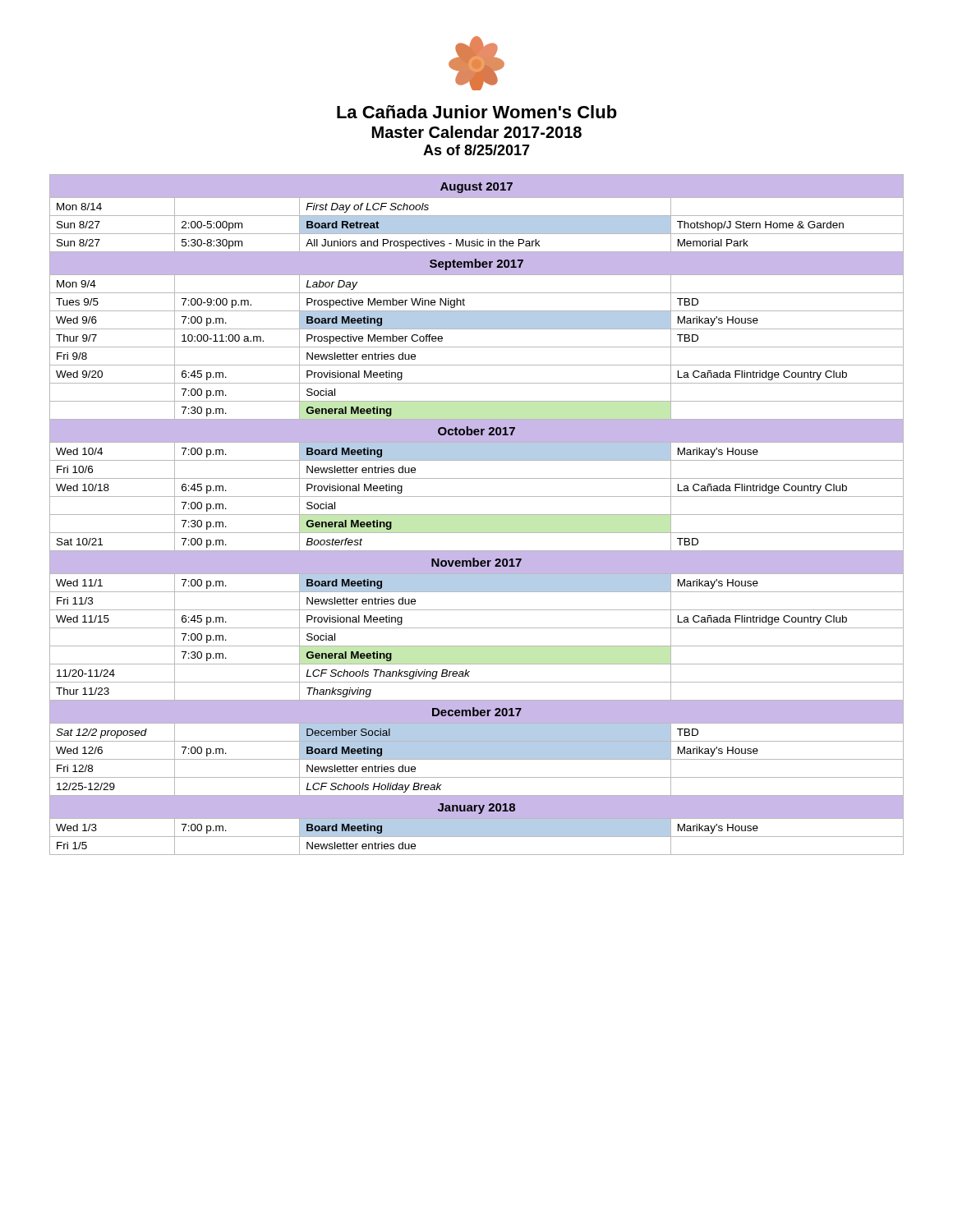953x1232 pixels.
Task: Click on the logo
Action: (x=476, y=63)
